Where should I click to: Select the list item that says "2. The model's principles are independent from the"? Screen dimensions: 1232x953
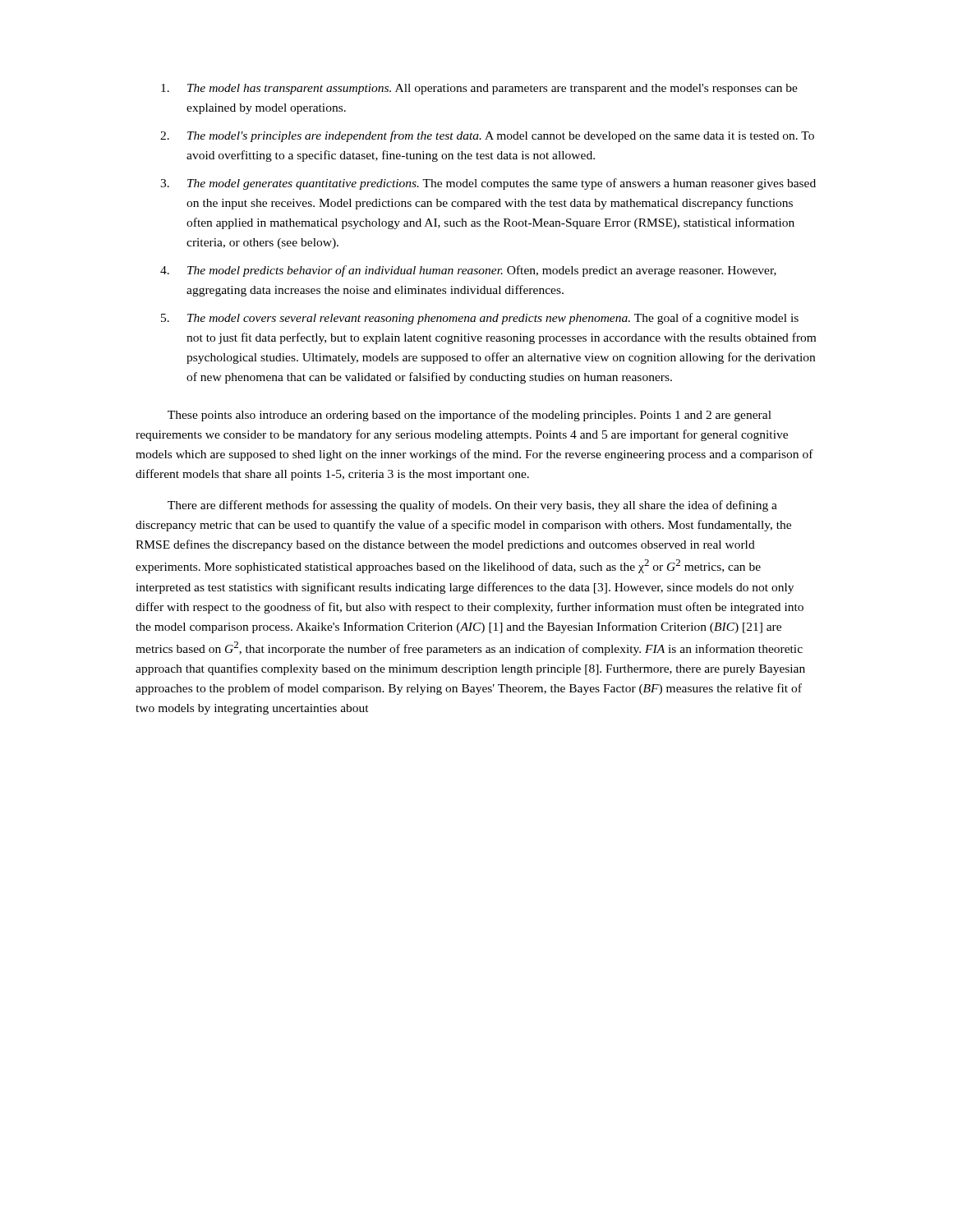tap(489, 145)
